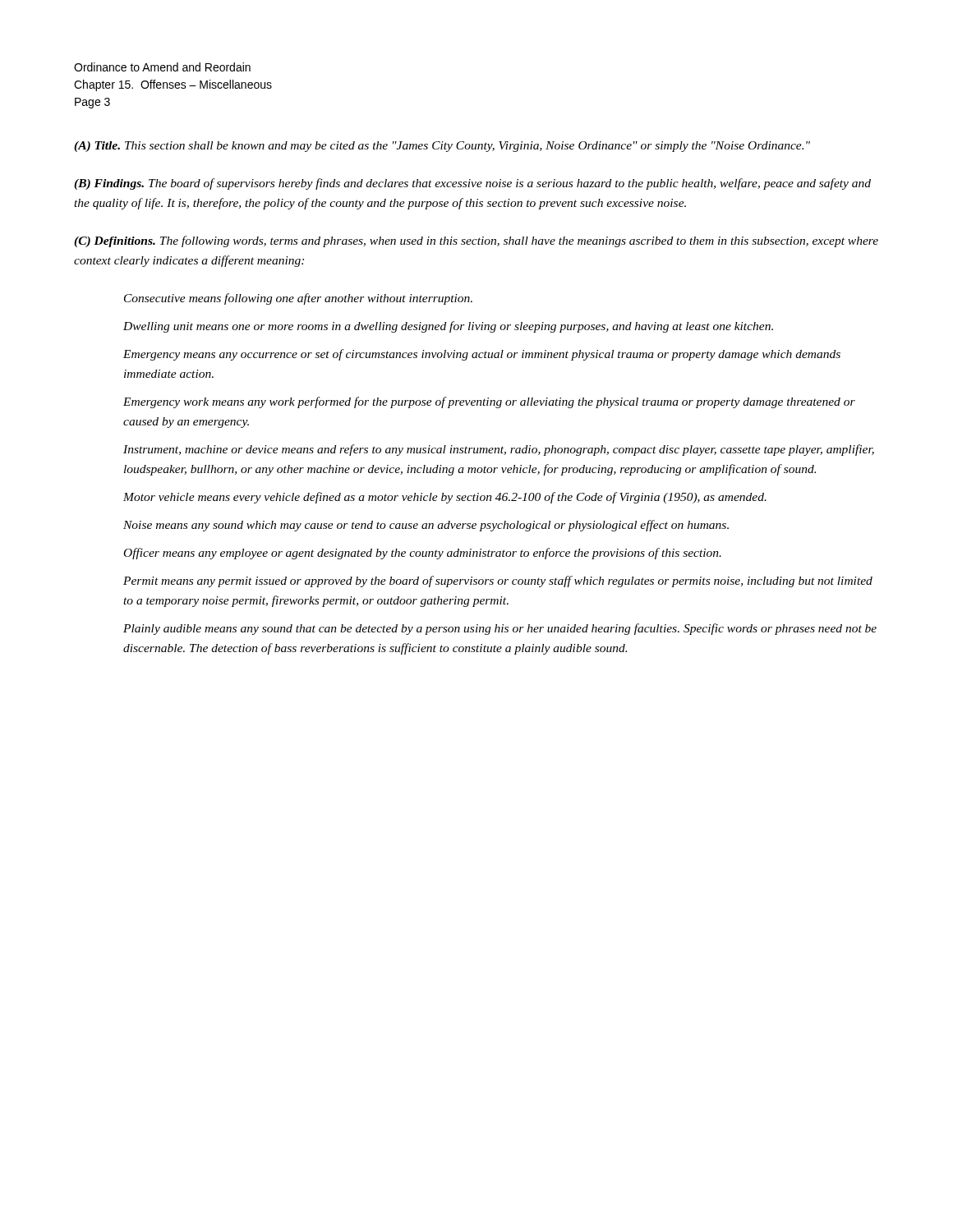Find the list item that says "Consecutive means following one"

coord(298,298)
